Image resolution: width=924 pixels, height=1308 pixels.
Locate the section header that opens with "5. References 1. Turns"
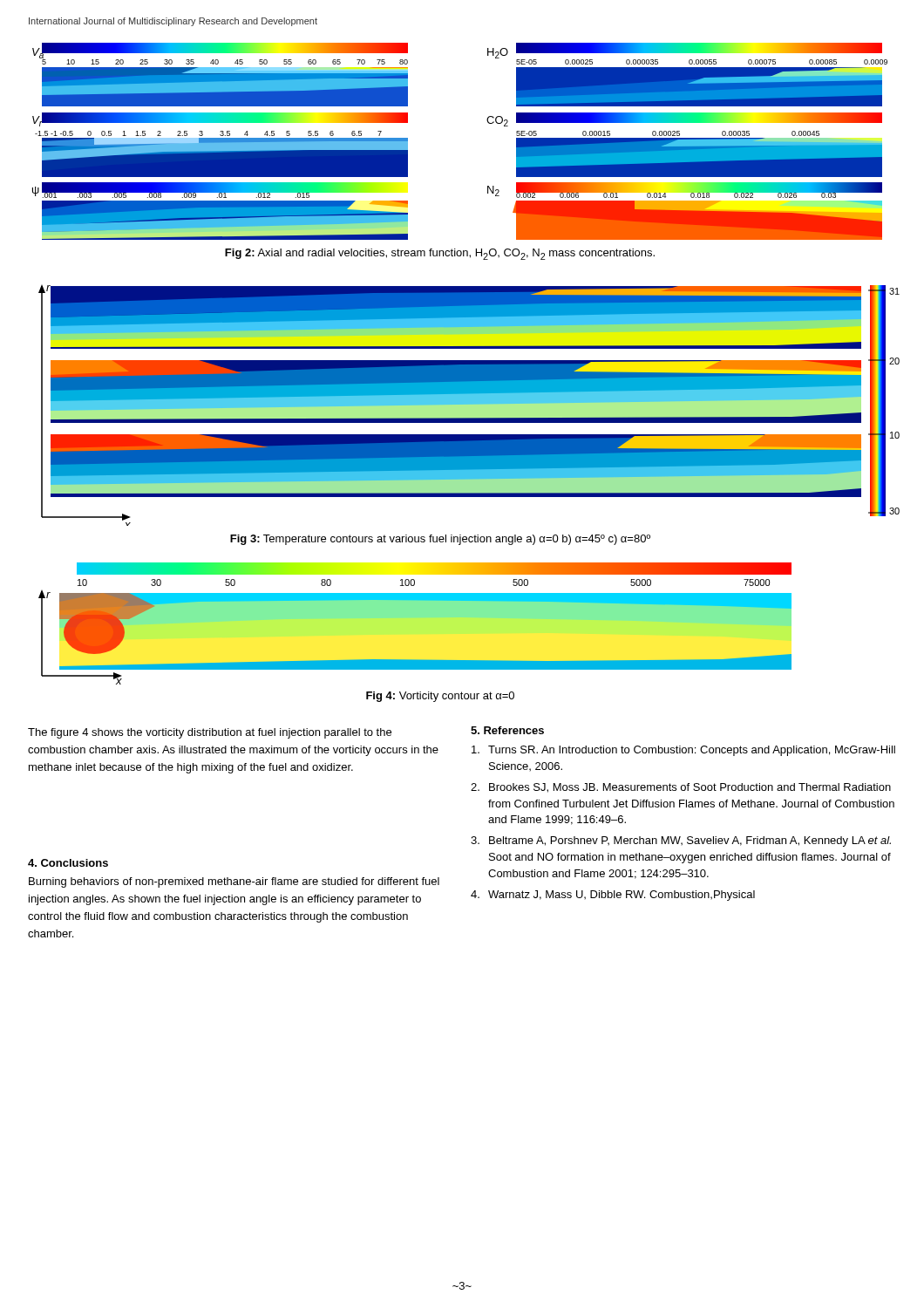[x=684, y=813]
